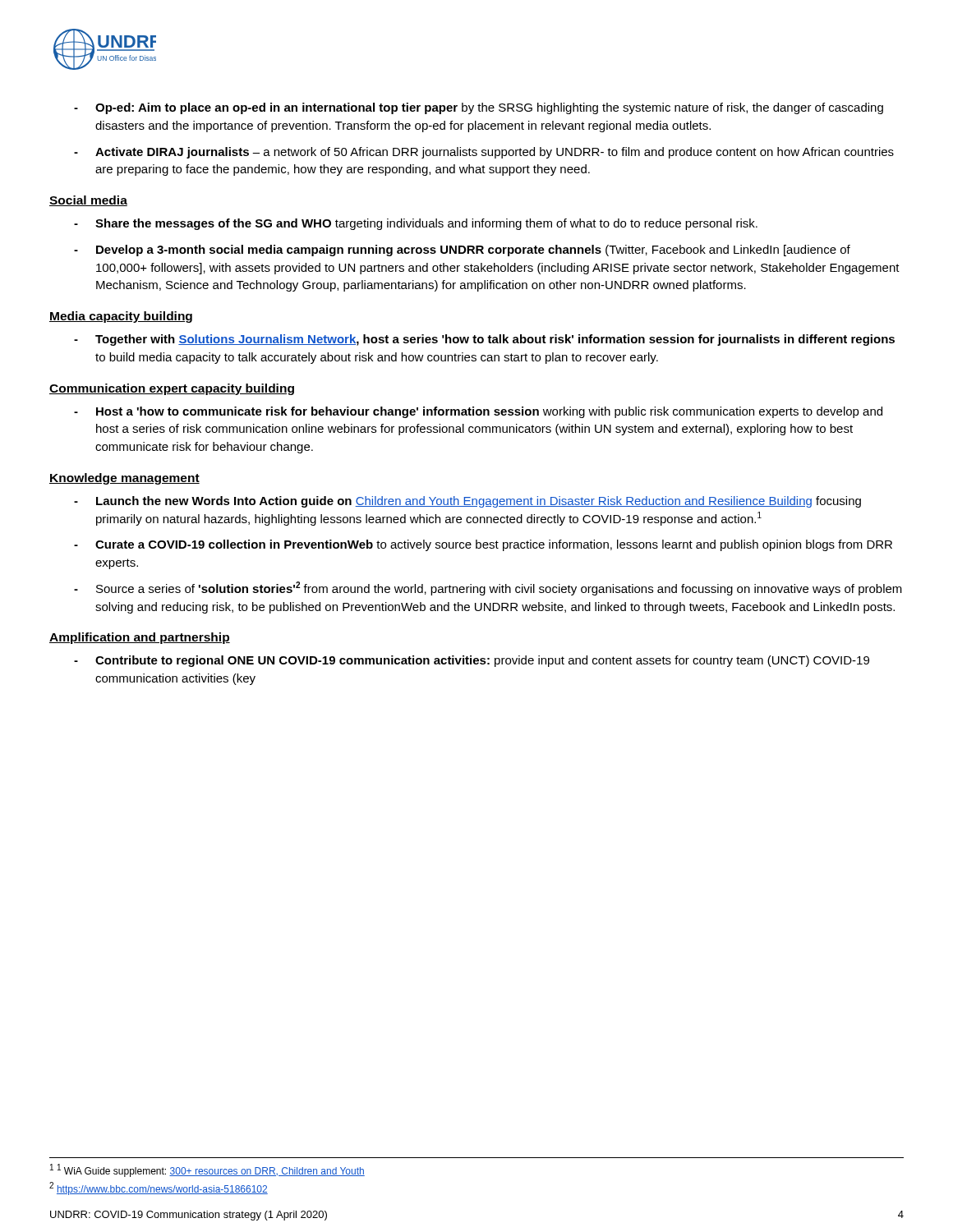
Task: Point to the text starting "- Host a"
Action: (489, 429)
